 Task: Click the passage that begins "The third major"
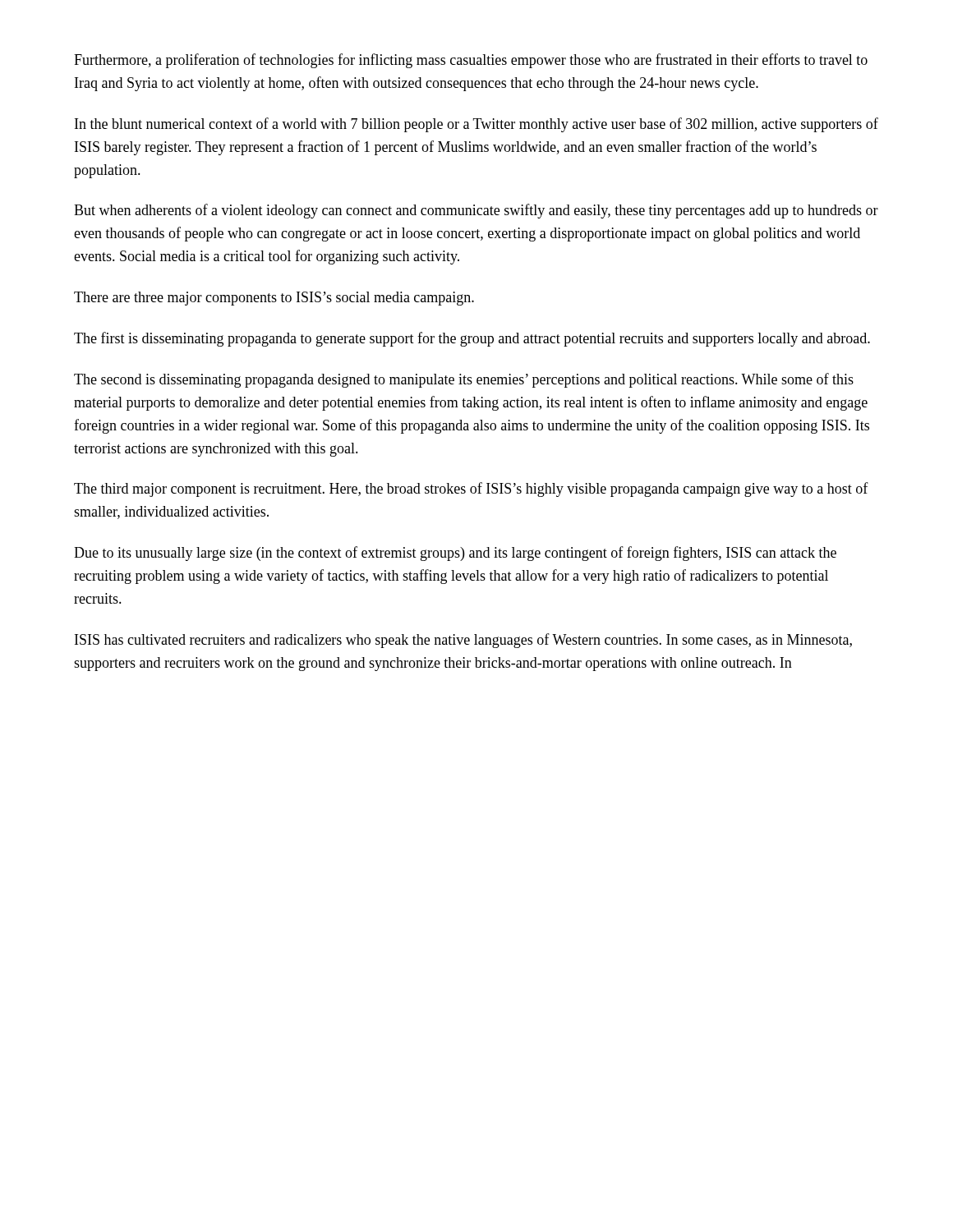pos(471,500)
